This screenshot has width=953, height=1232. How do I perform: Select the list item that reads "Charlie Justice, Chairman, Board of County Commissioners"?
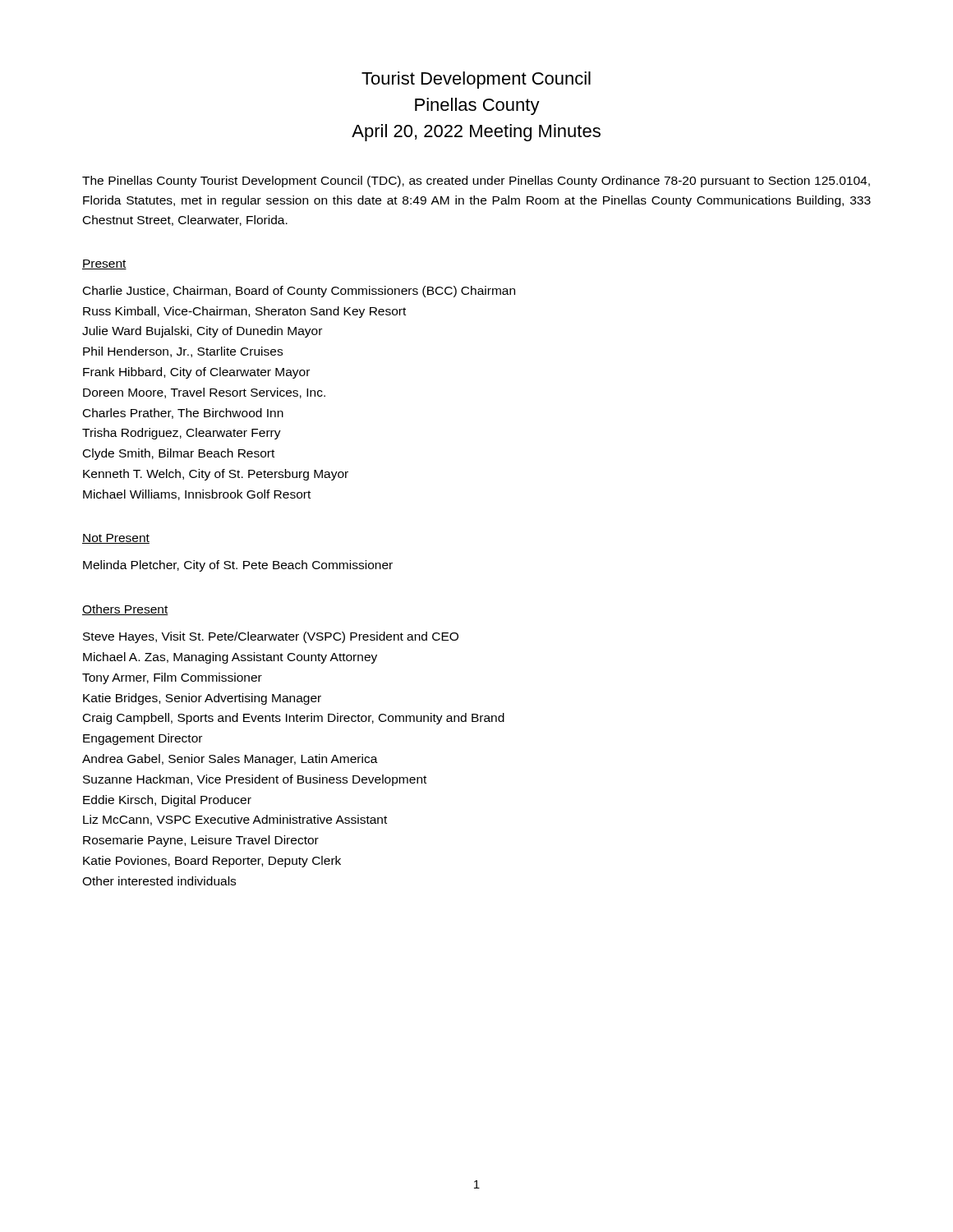click(x=299, y=290)
